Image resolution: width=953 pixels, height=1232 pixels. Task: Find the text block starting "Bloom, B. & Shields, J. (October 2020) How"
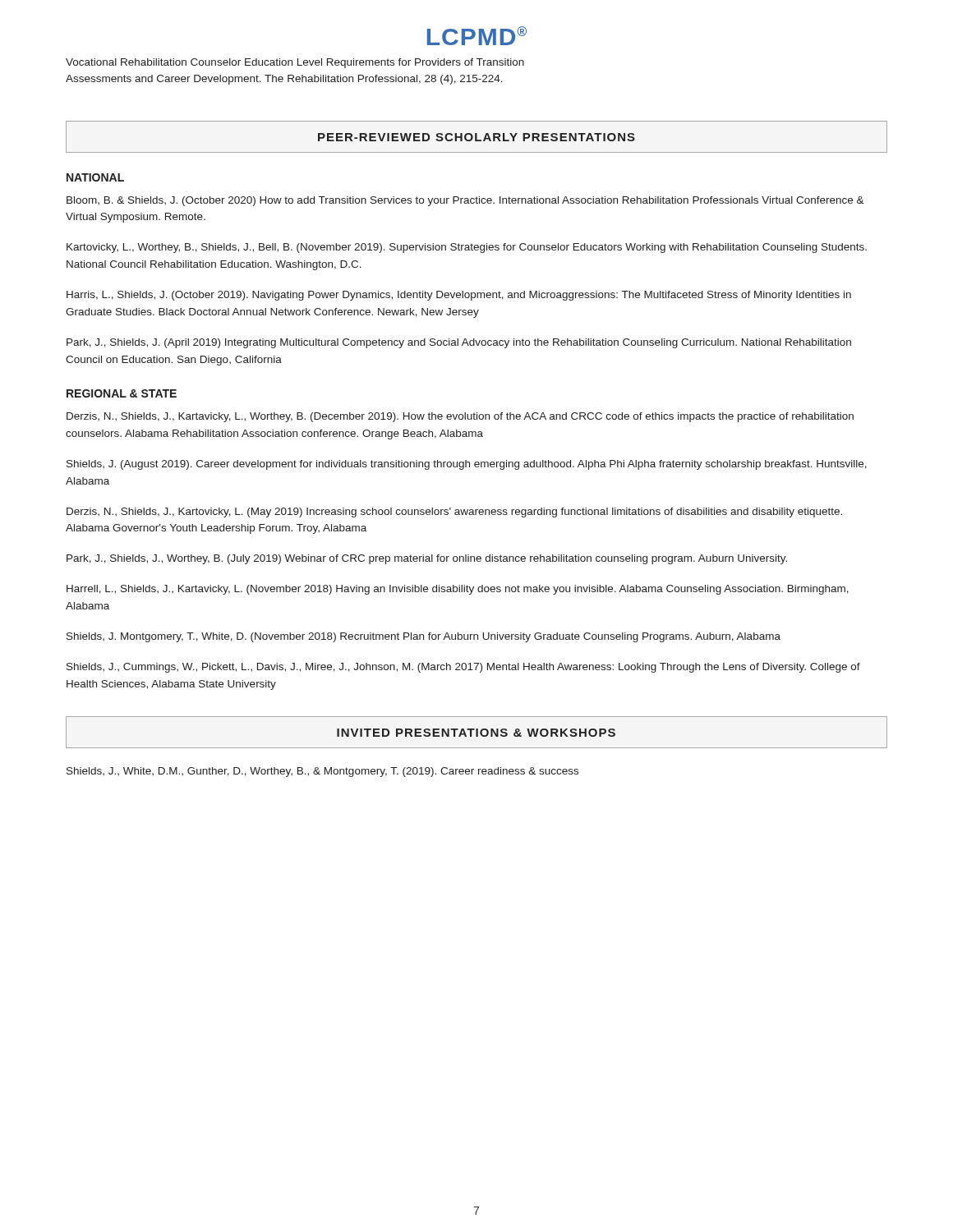465,208
